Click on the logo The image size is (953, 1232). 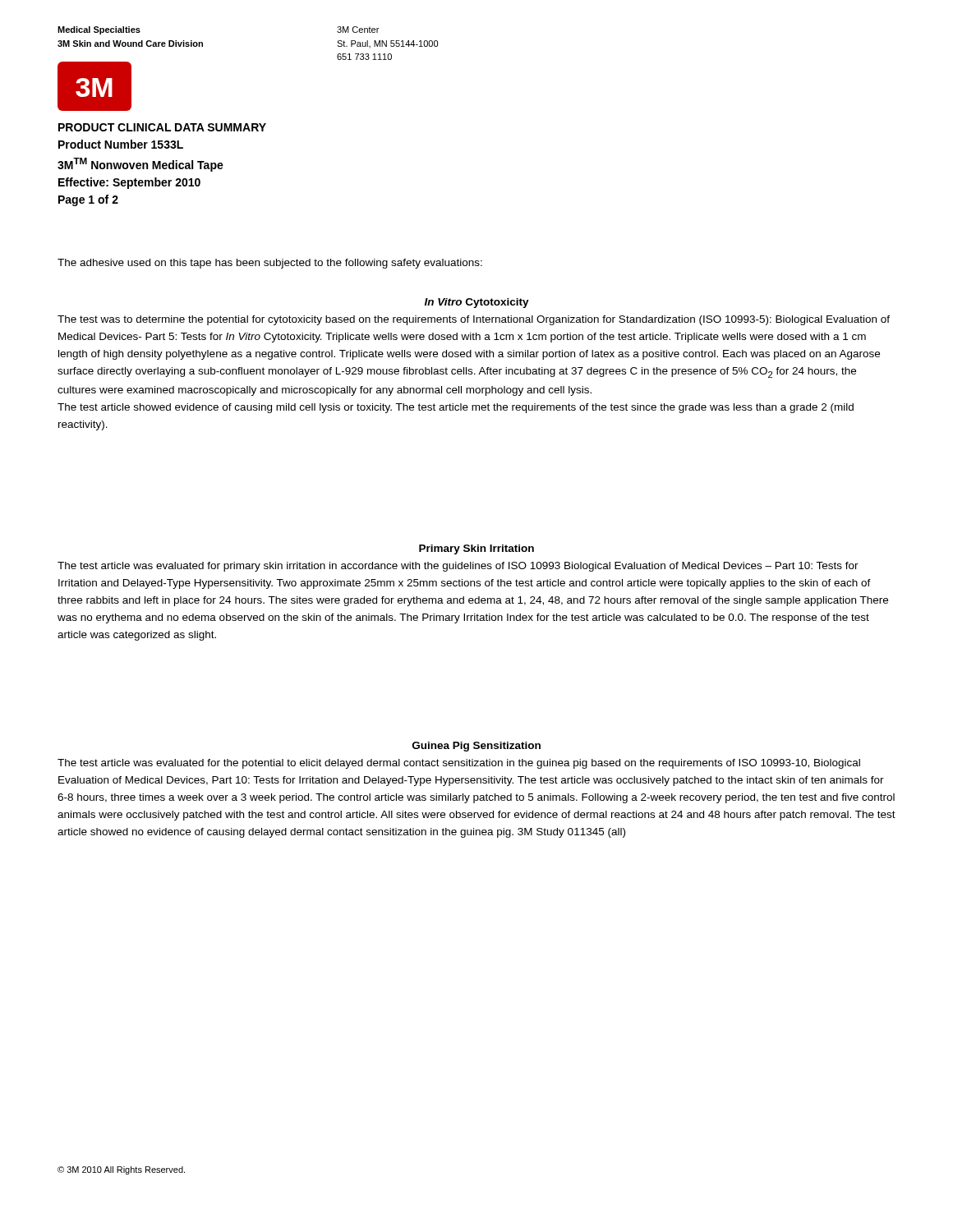point(94,87)
